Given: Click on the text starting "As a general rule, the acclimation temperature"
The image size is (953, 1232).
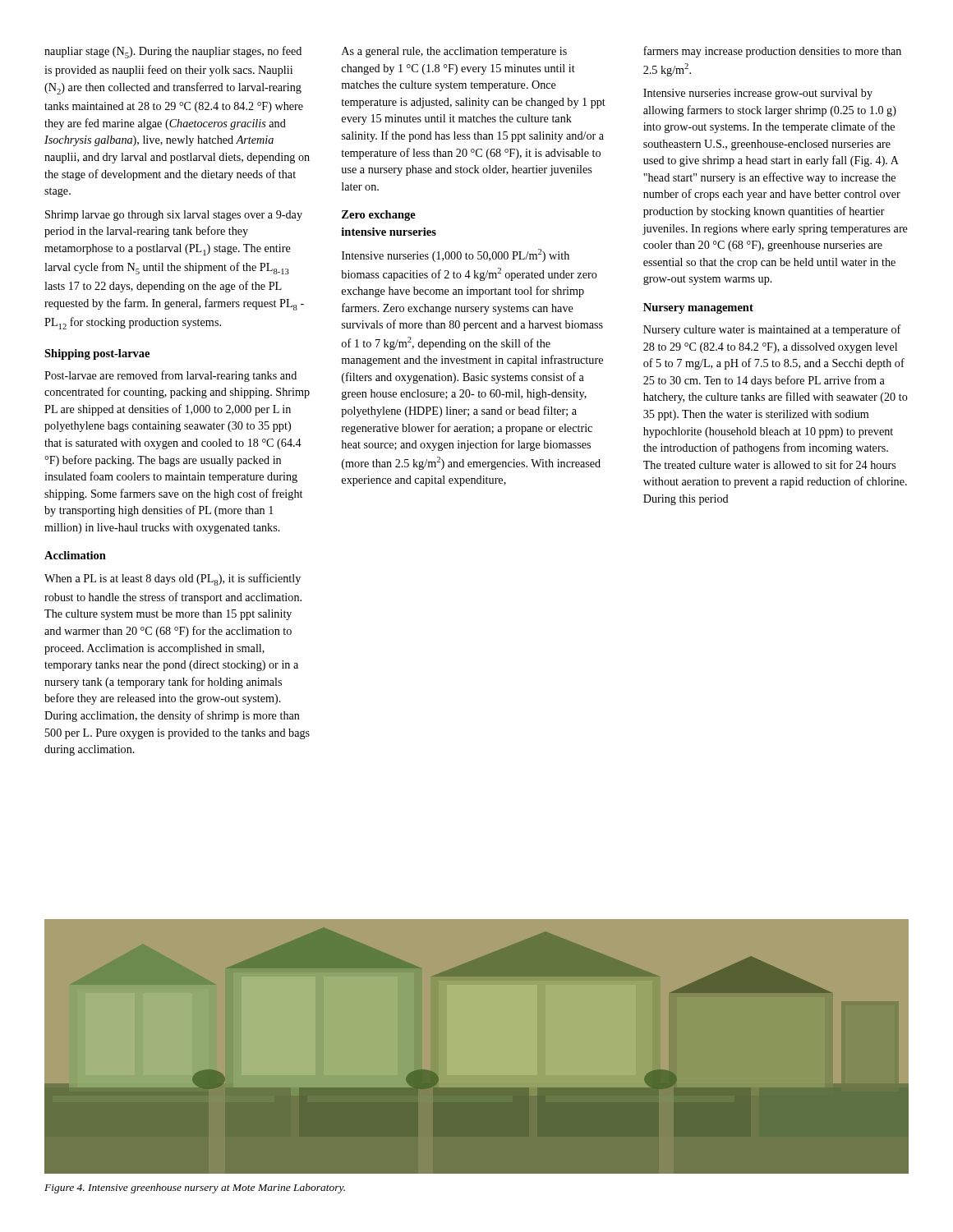Looking at the screenshot, I should click(474, 119).
